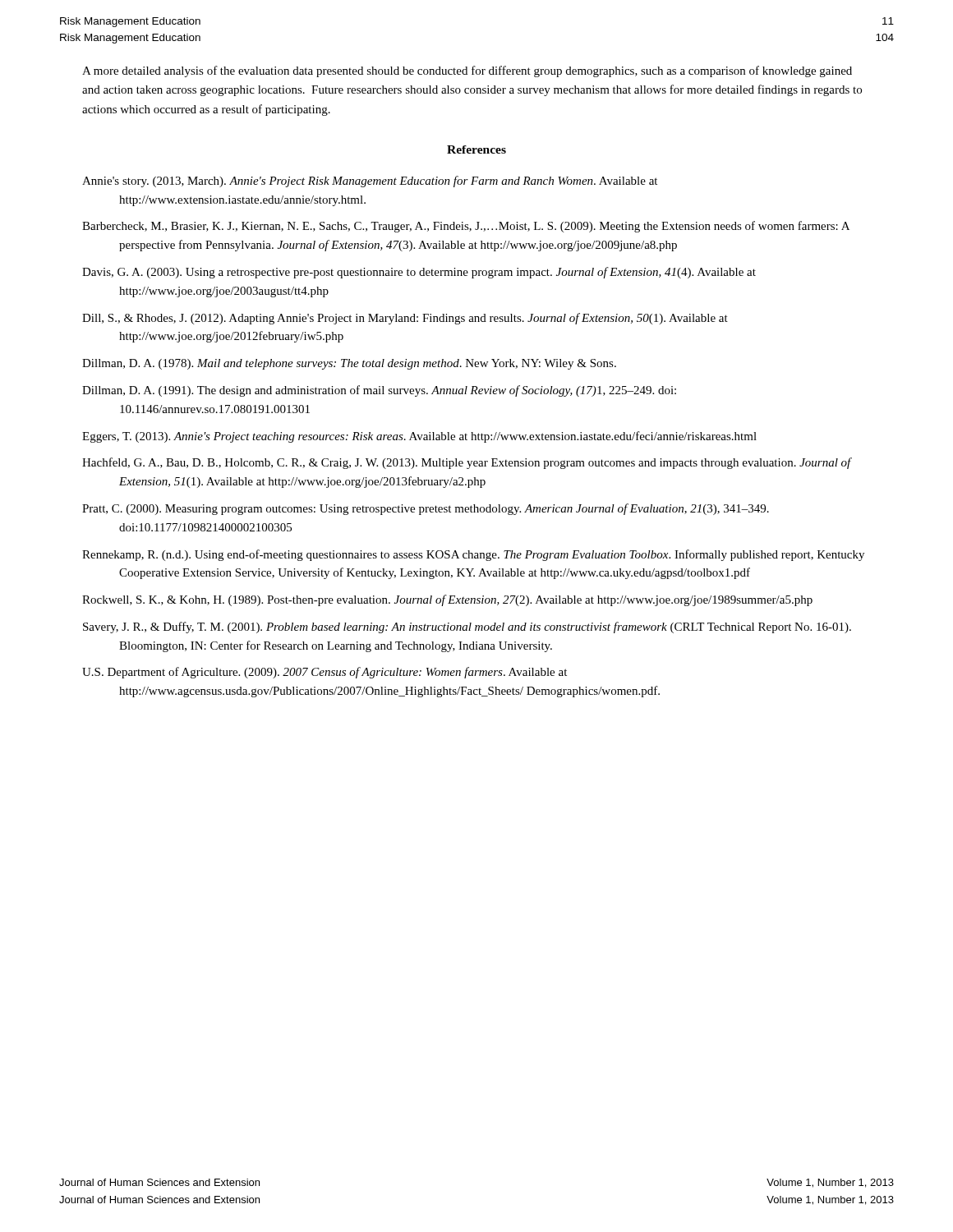Navigate to the passage starting "Annie's story. (2013, March). Annie's Project Risk"
Viewport: 953px width, 1232px height.
(x=370, y=190)
